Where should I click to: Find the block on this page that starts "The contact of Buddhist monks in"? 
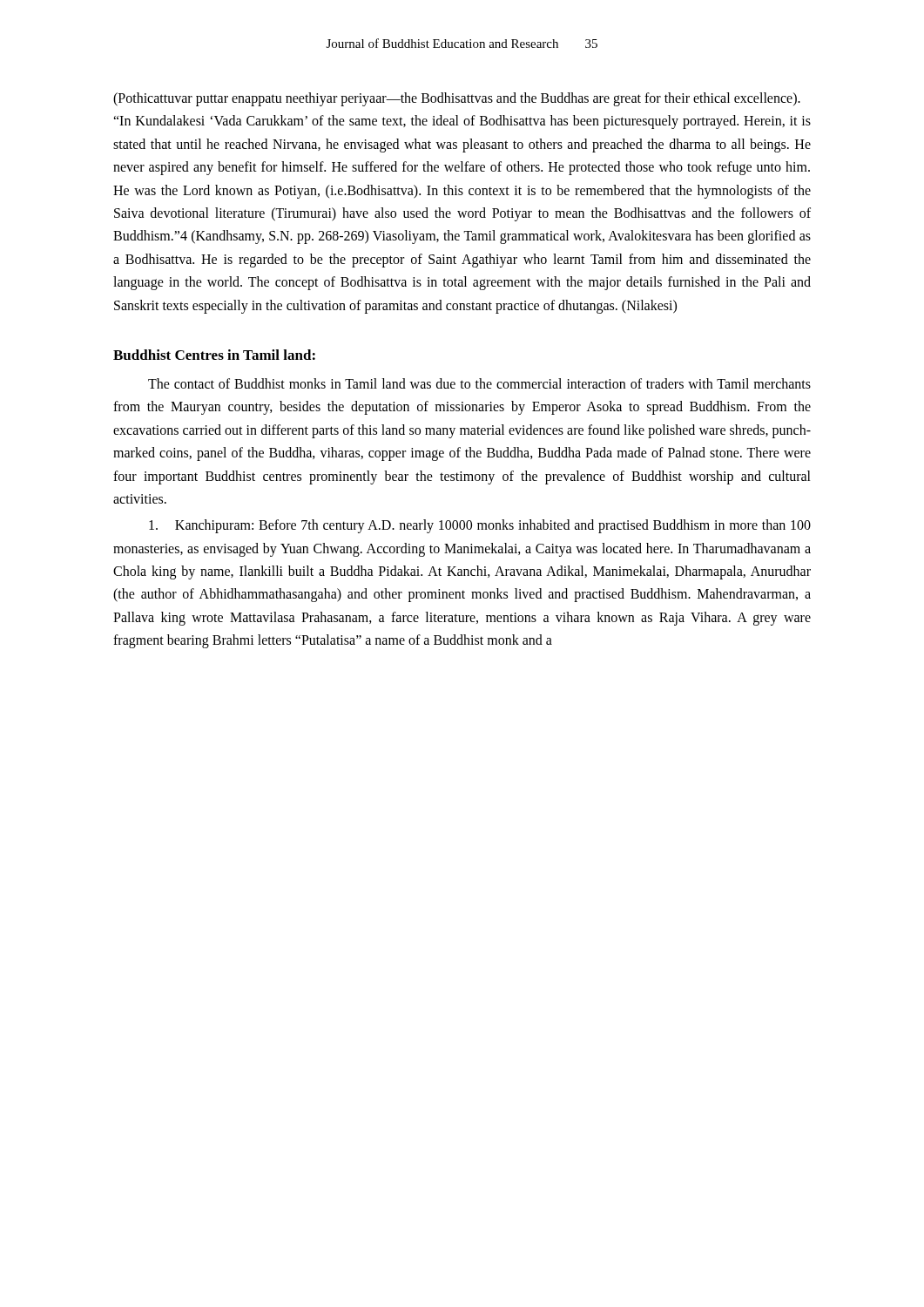point(462,441)
